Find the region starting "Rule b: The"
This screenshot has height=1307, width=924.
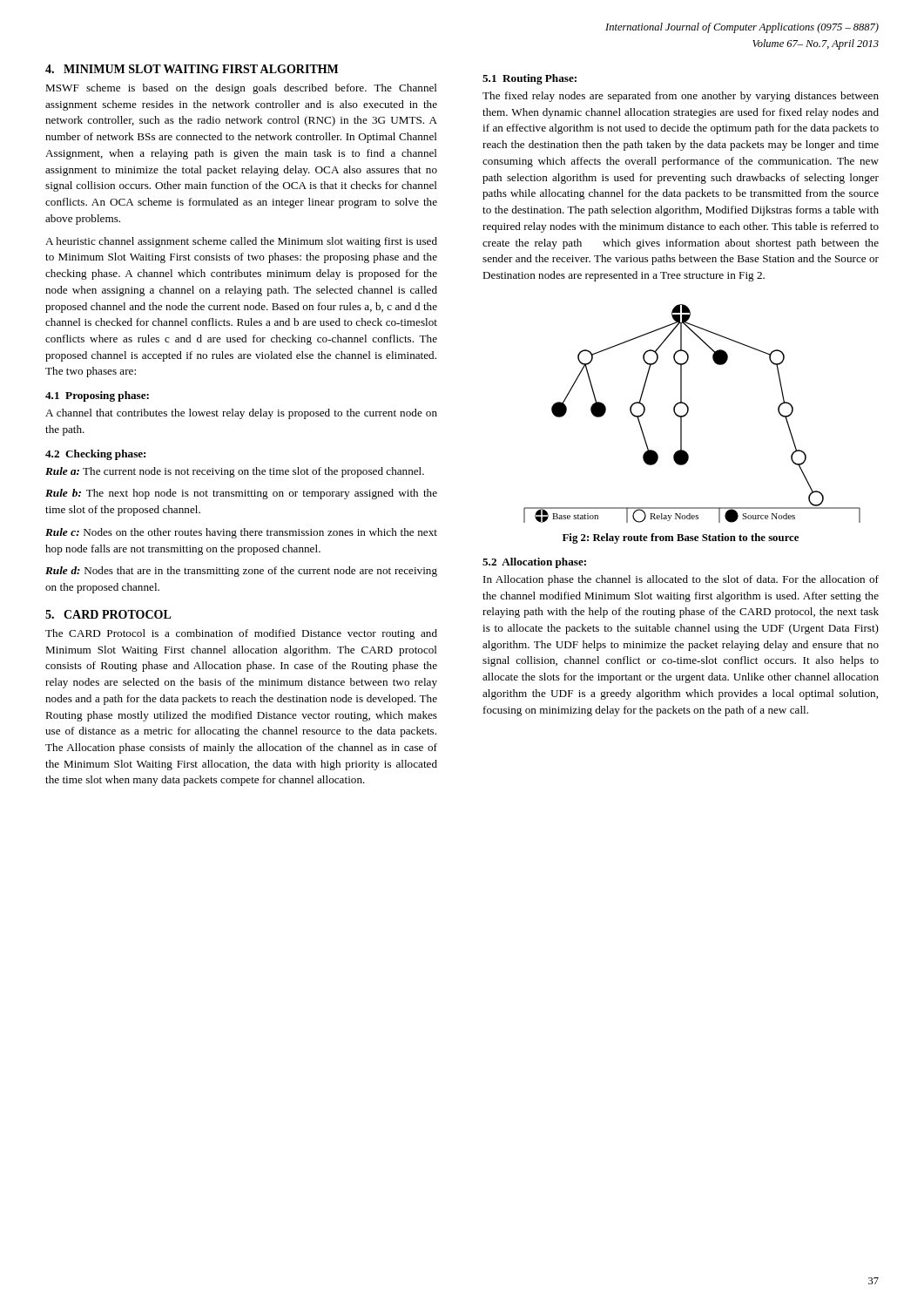point(241,502)
